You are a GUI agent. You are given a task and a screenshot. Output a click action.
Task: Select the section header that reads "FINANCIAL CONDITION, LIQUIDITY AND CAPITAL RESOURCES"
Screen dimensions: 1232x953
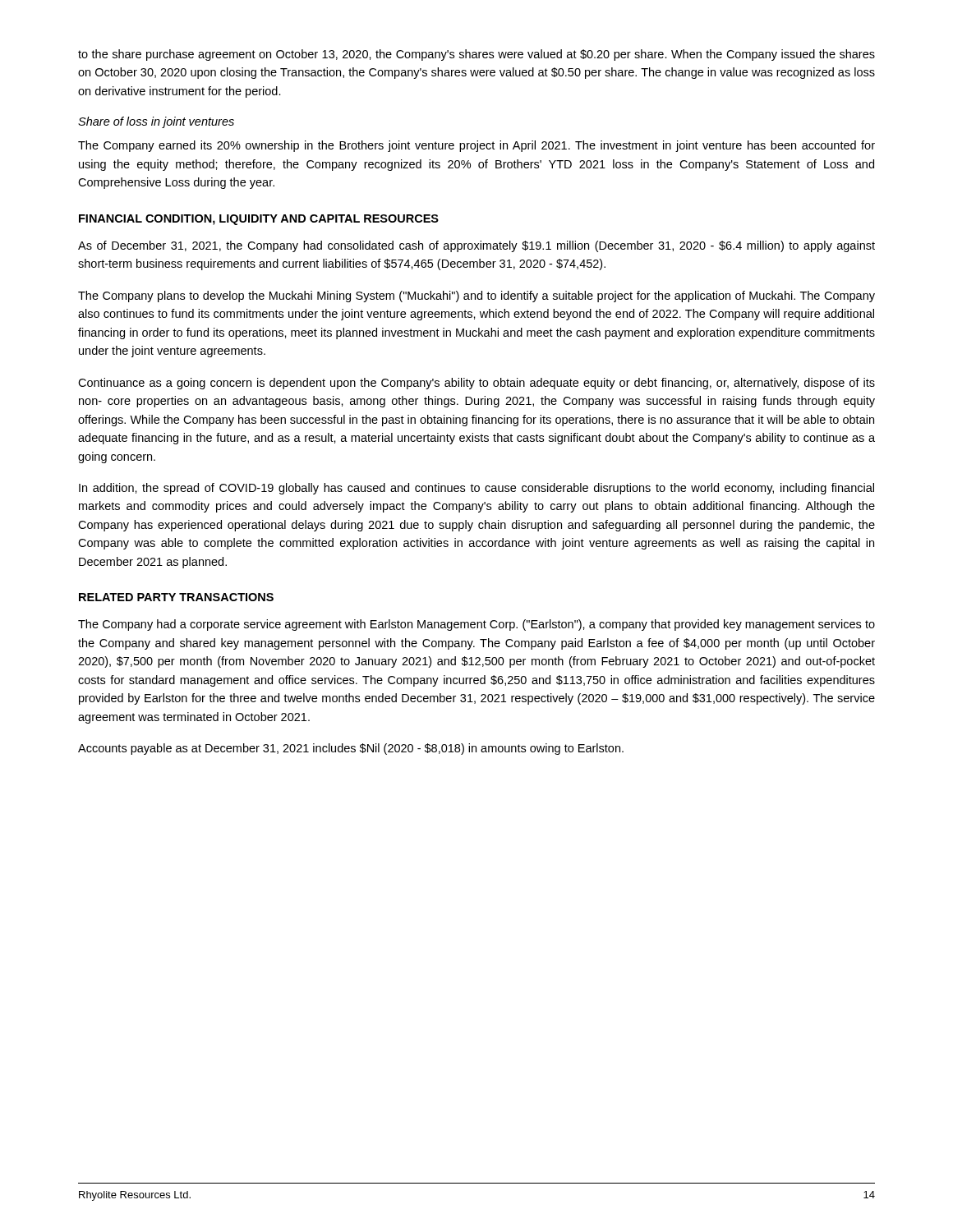click(258, 218)
